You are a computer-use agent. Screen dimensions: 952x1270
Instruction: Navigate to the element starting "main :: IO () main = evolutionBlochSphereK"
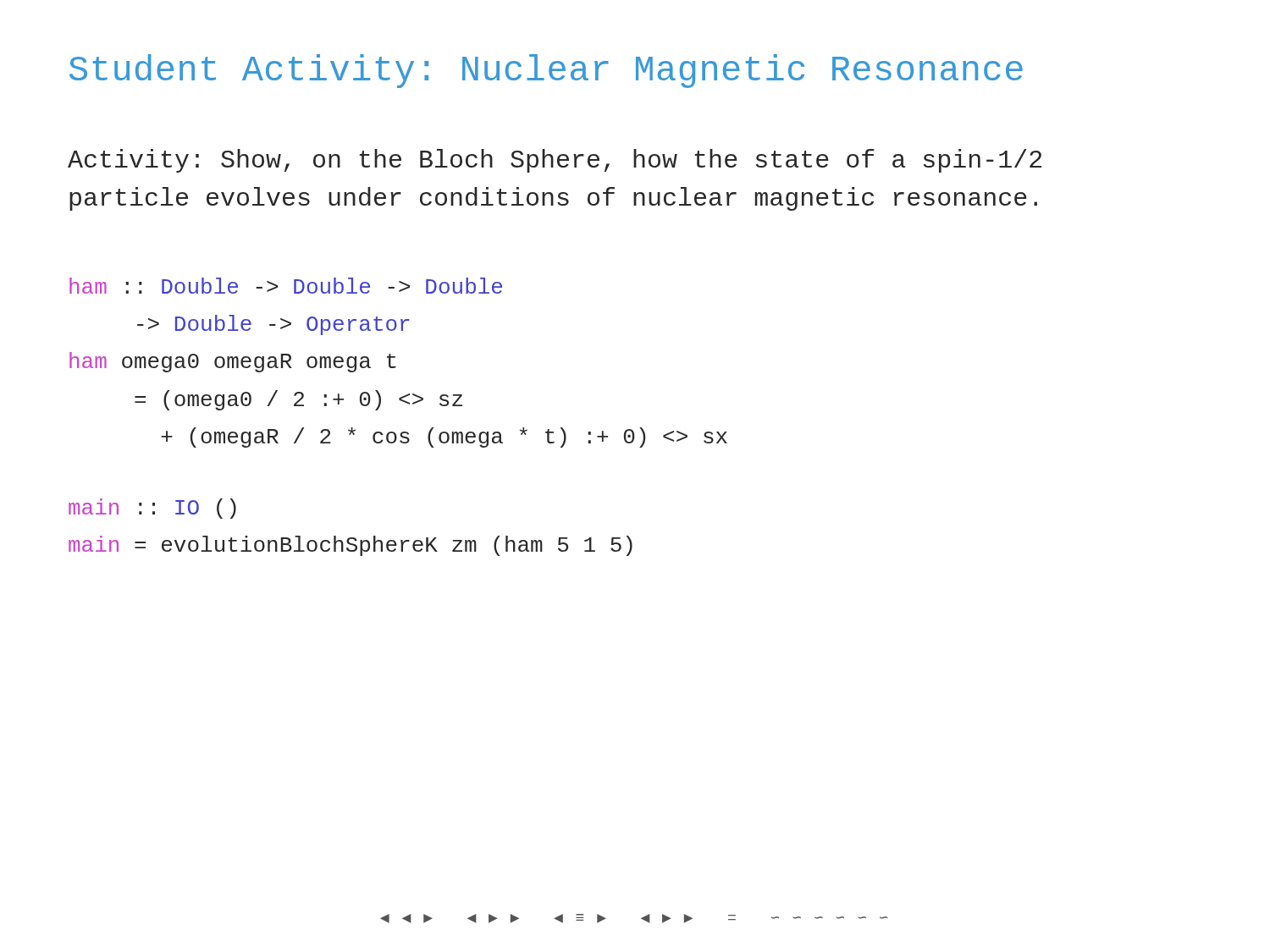click(x=352, y=527)
